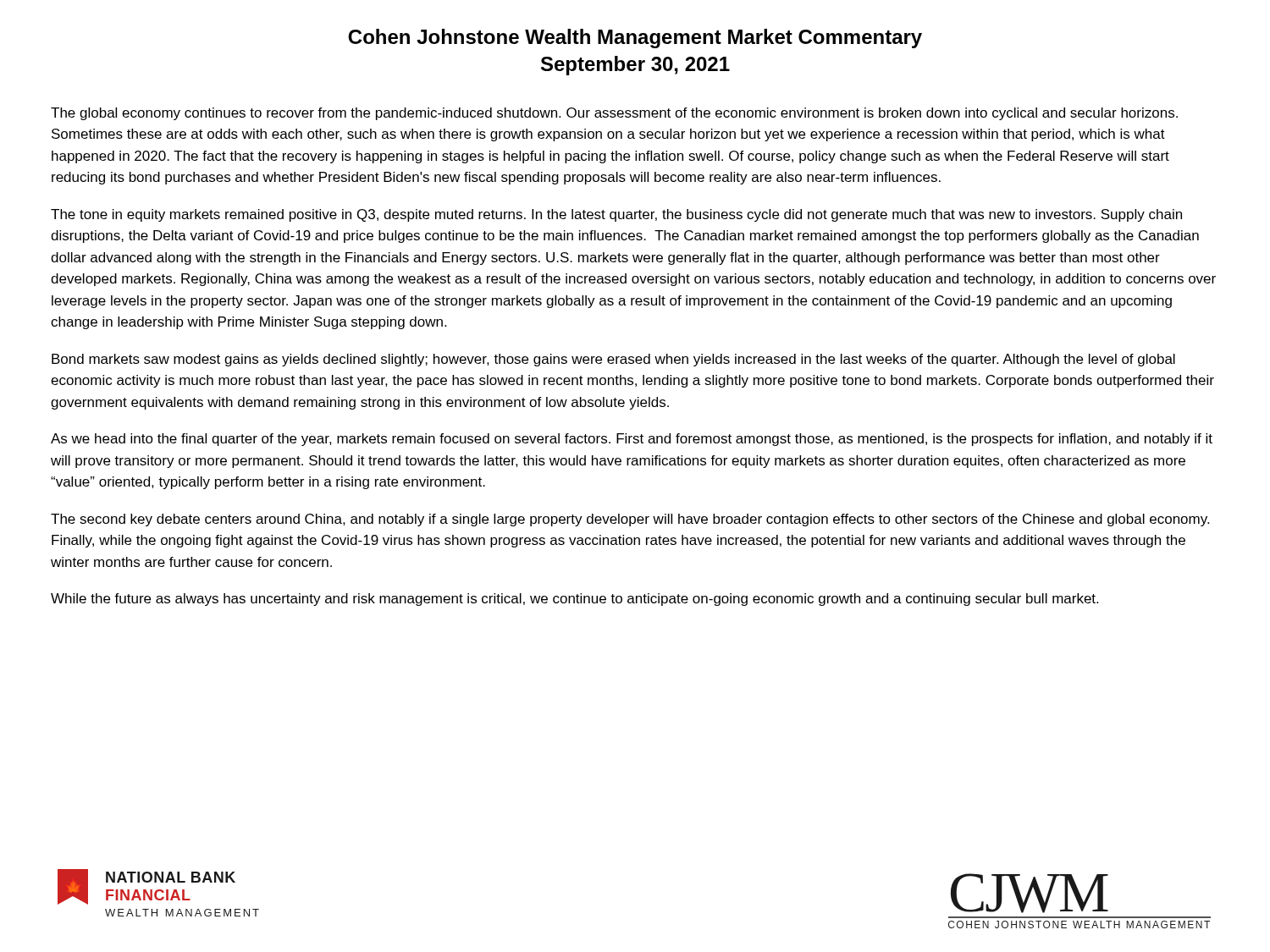Select the block starting "Cohen Johnstone Wealth Management Market CommentarySeptember"

[635, 51]
